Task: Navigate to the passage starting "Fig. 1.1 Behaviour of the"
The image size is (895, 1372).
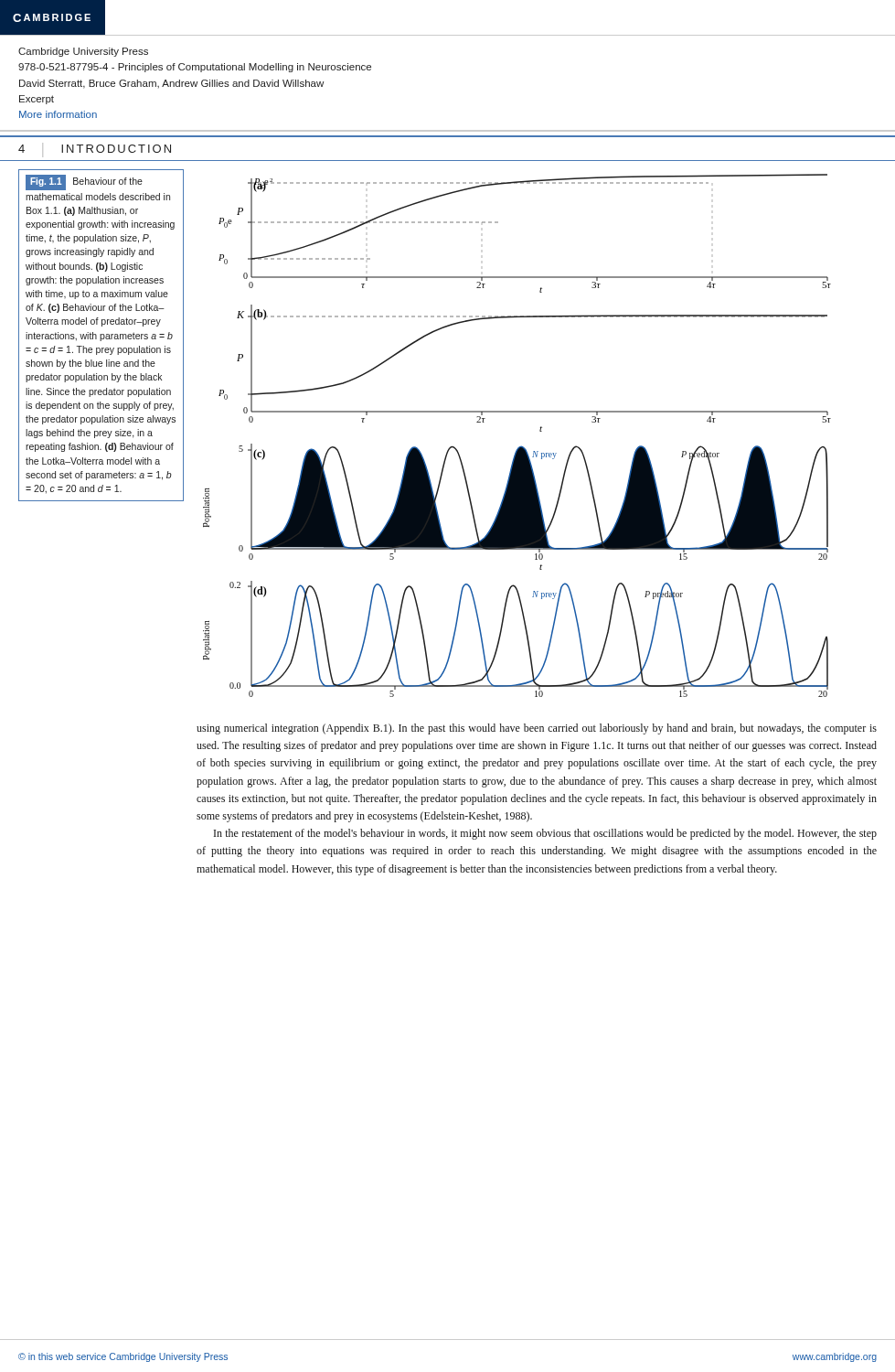Action: (x=101, y=334)
